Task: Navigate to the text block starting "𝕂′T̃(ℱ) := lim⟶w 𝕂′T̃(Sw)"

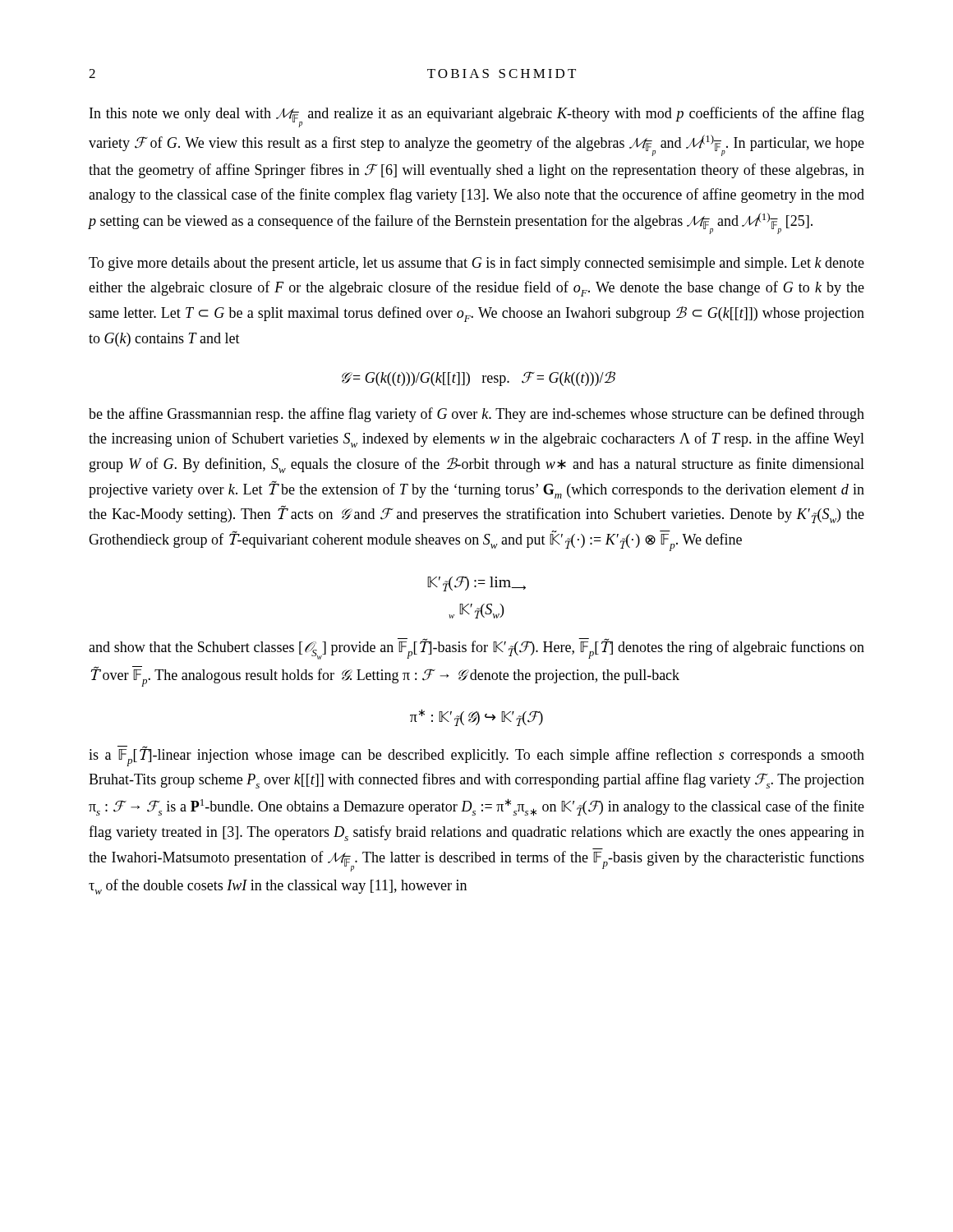Action: (x=476, y=597)
